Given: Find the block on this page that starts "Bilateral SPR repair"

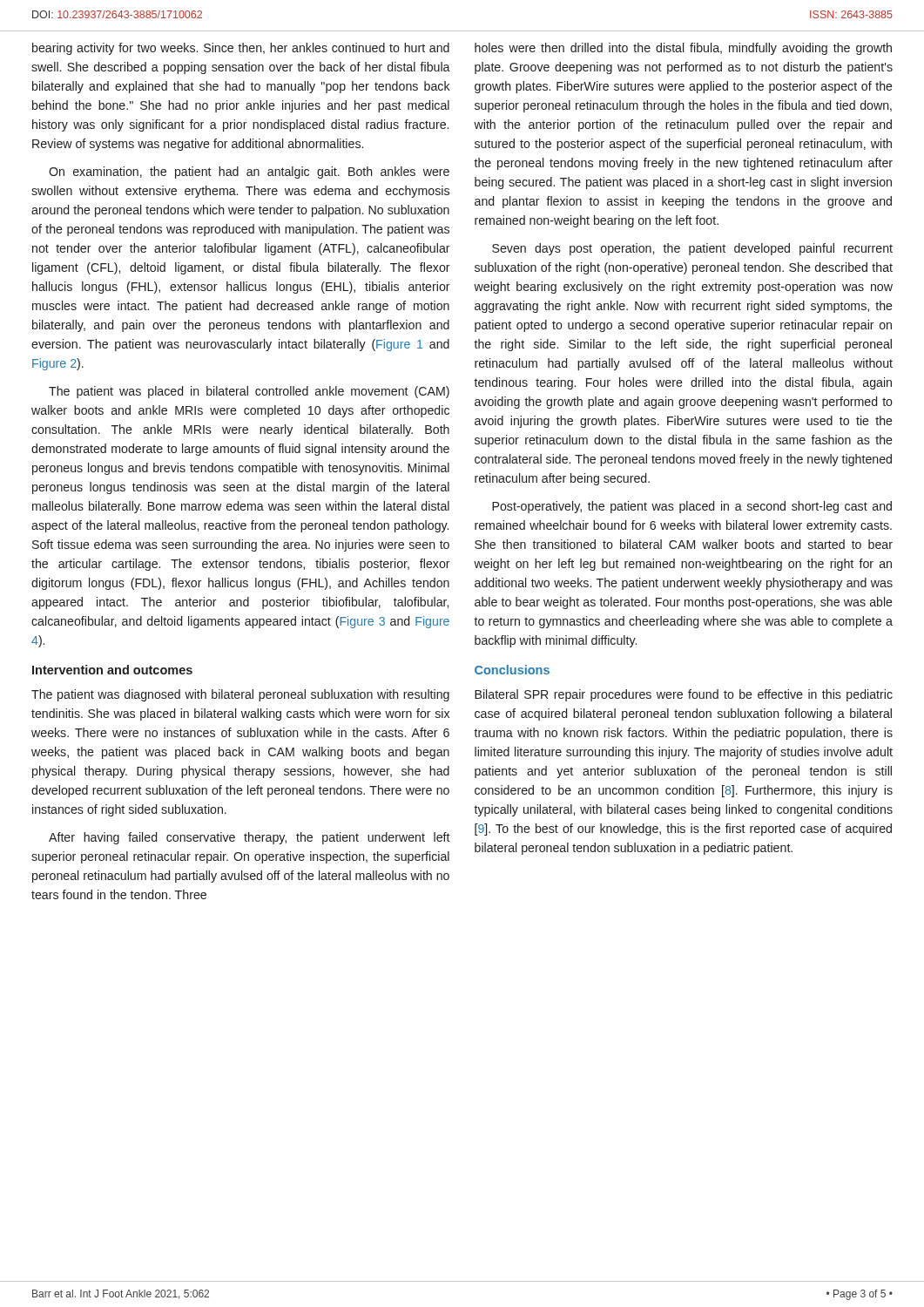Looking at the screenshot, I should 683,772.
